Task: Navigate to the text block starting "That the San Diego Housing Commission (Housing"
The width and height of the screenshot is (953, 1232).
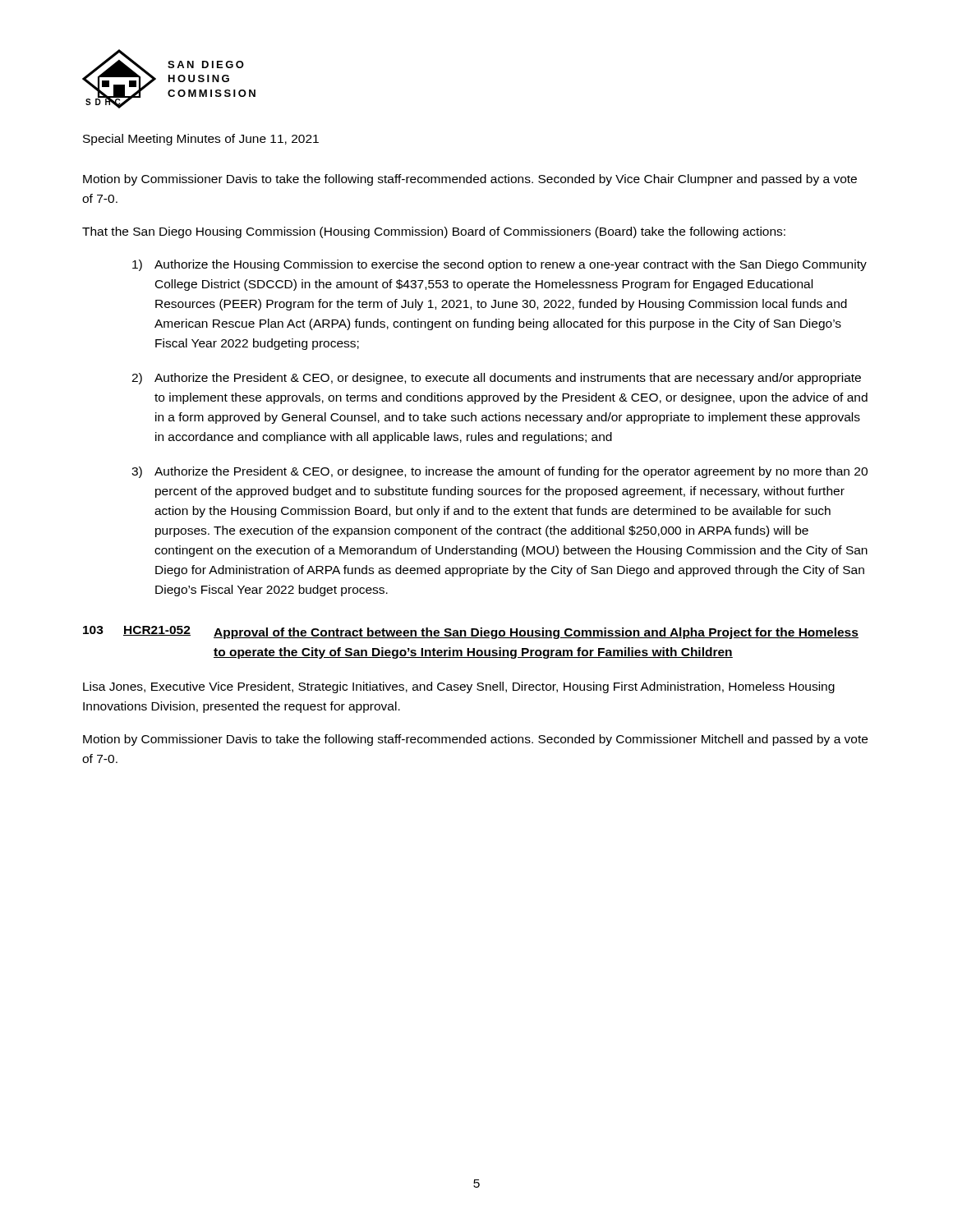Action: coord(434,231)
